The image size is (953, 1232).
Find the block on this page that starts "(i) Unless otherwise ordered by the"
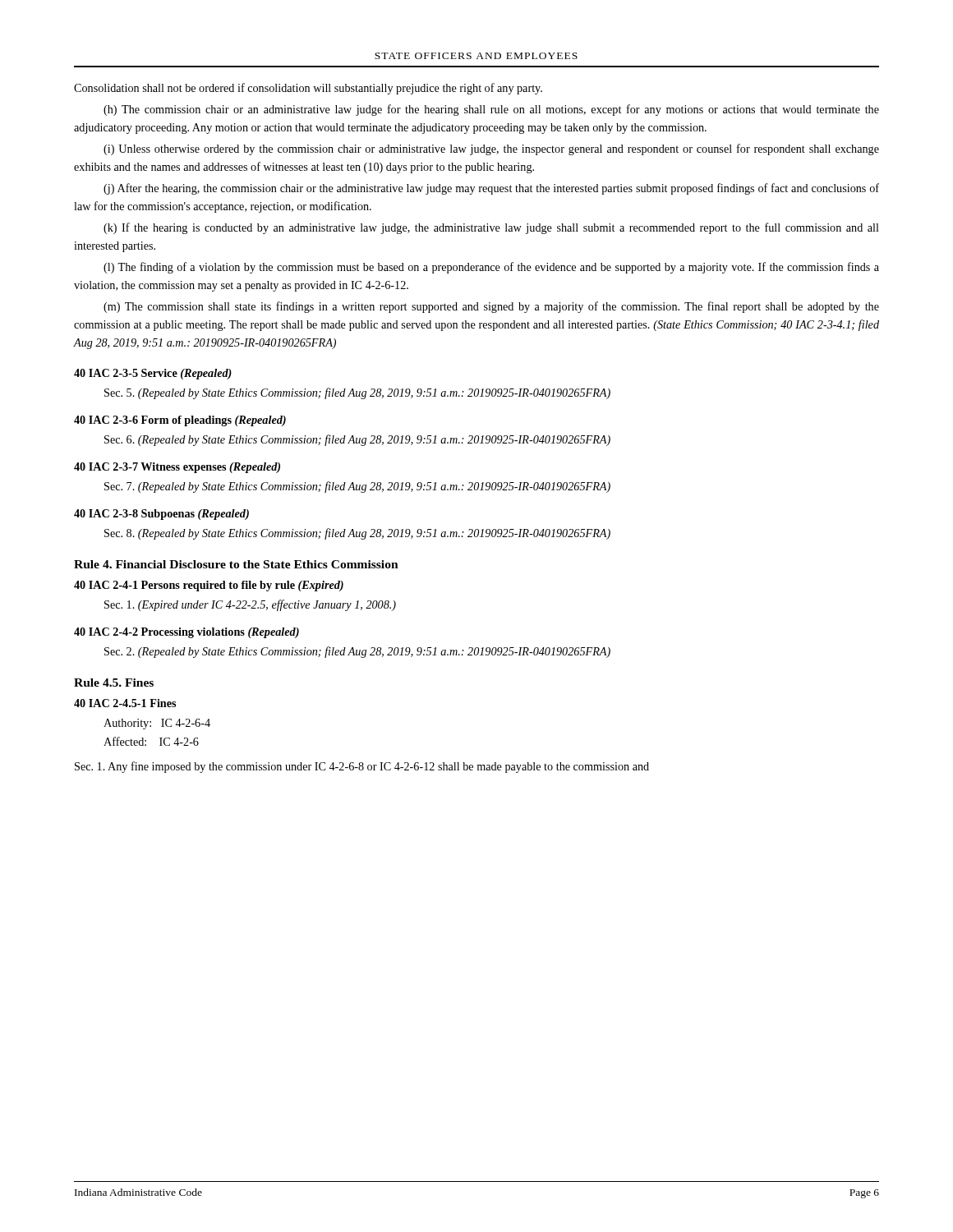(x=476, y=158)
